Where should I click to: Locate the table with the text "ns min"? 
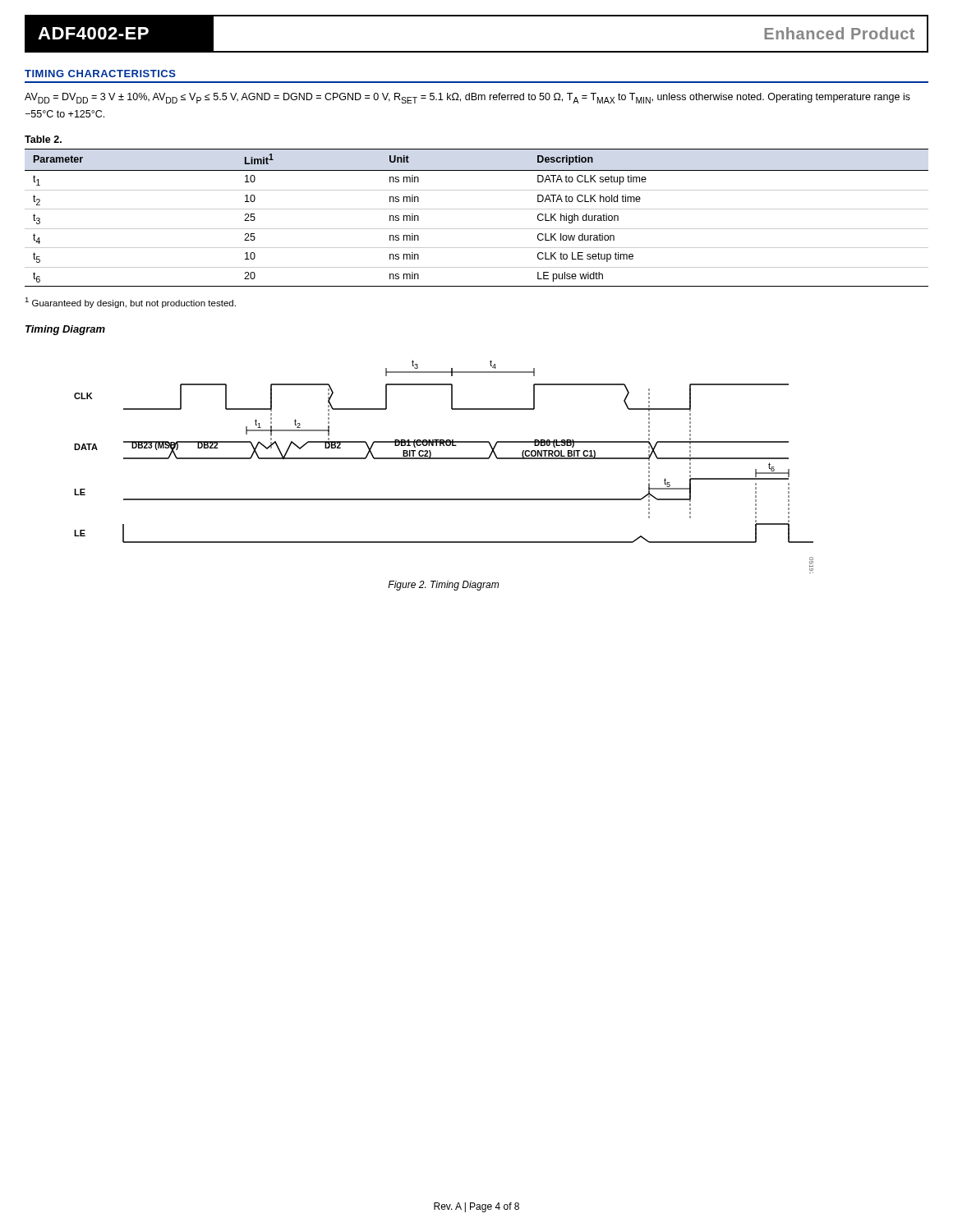point(476,218)
